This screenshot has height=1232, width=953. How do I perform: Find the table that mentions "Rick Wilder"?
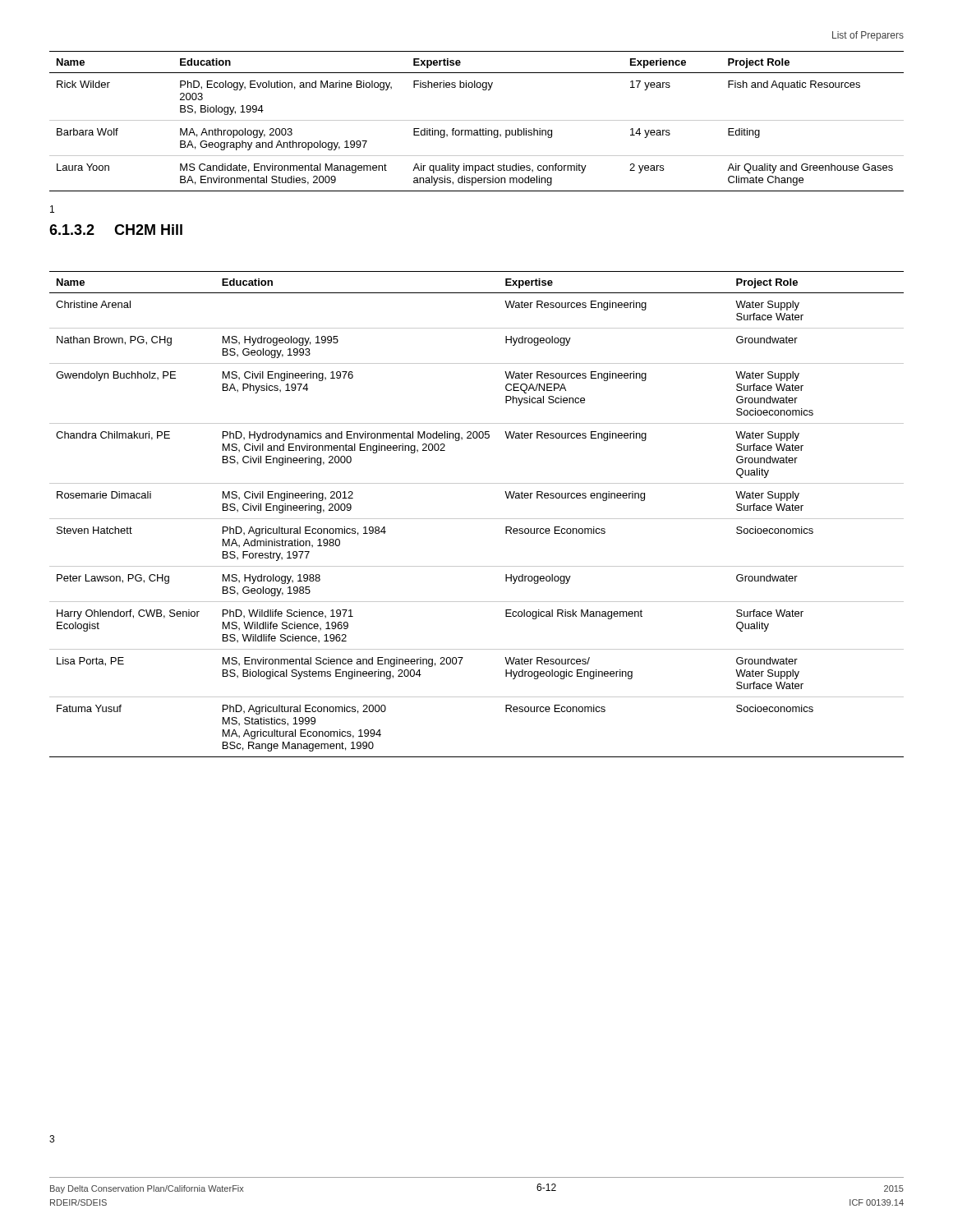pos(476,121)
